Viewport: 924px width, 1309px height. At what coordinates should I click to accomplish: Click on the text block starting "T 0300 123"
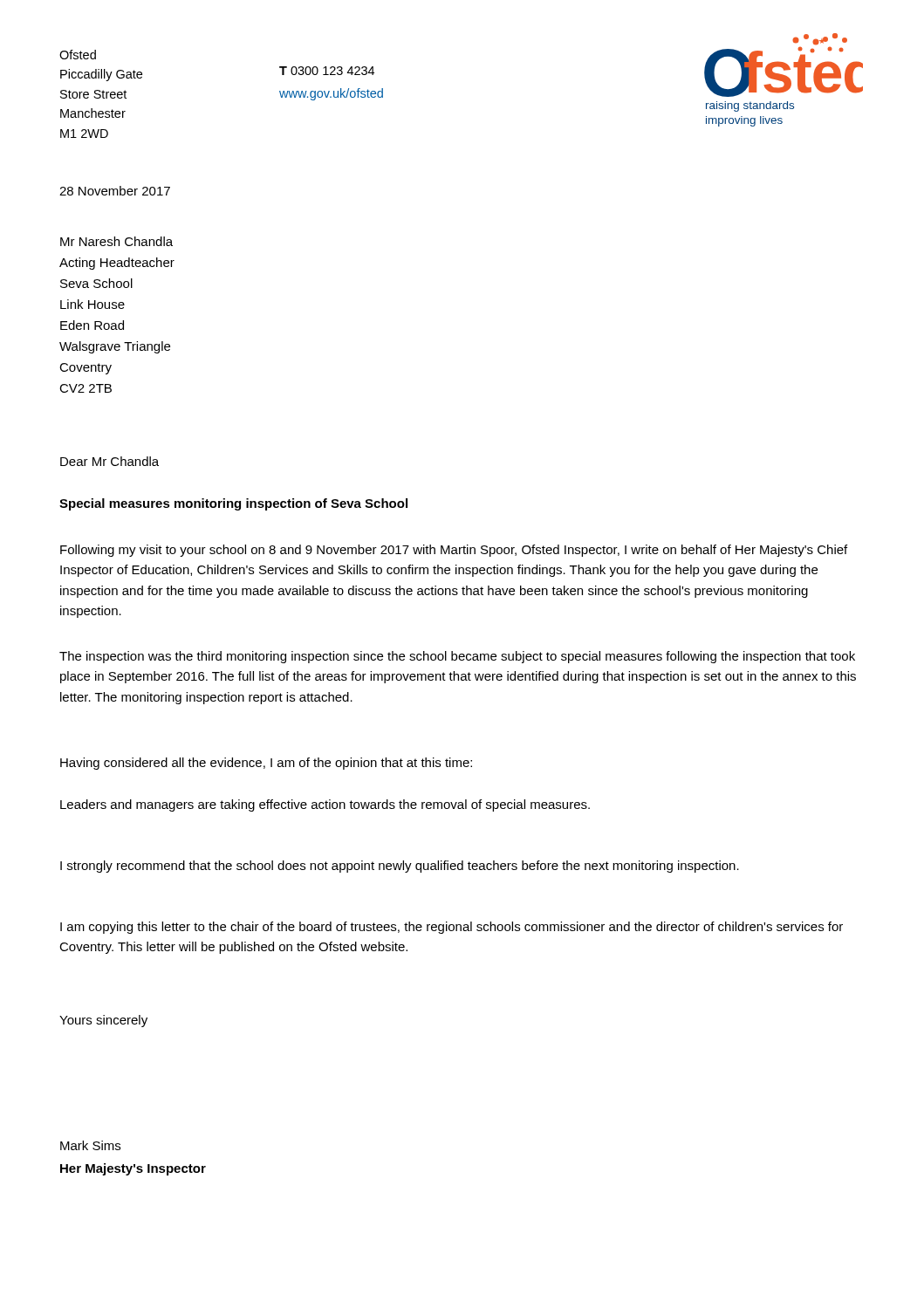[331, 82]
